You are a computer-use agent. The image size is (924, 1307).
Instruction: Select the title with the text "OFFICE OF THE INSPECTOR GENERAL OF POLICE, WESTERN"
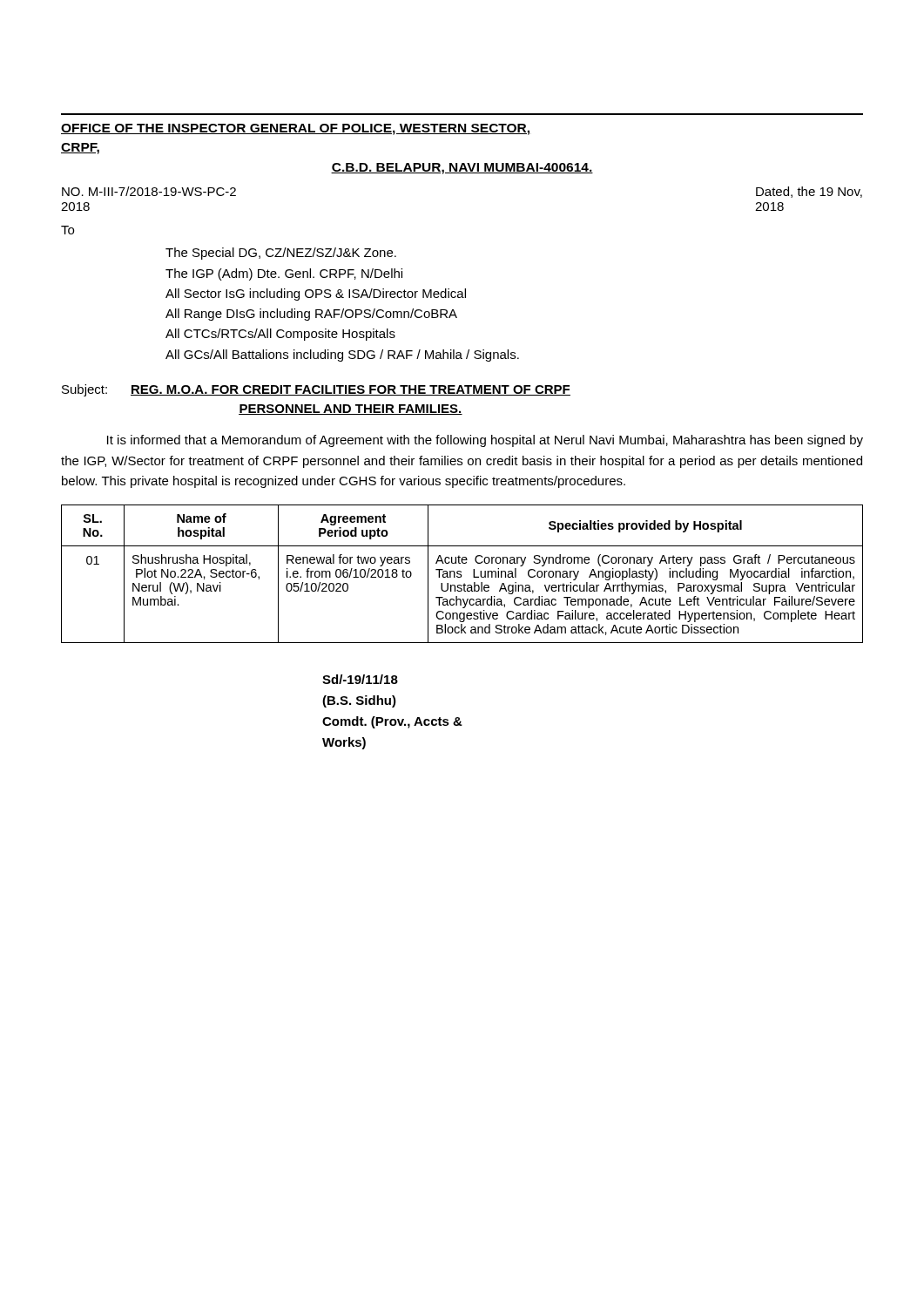tap(296, 129)
